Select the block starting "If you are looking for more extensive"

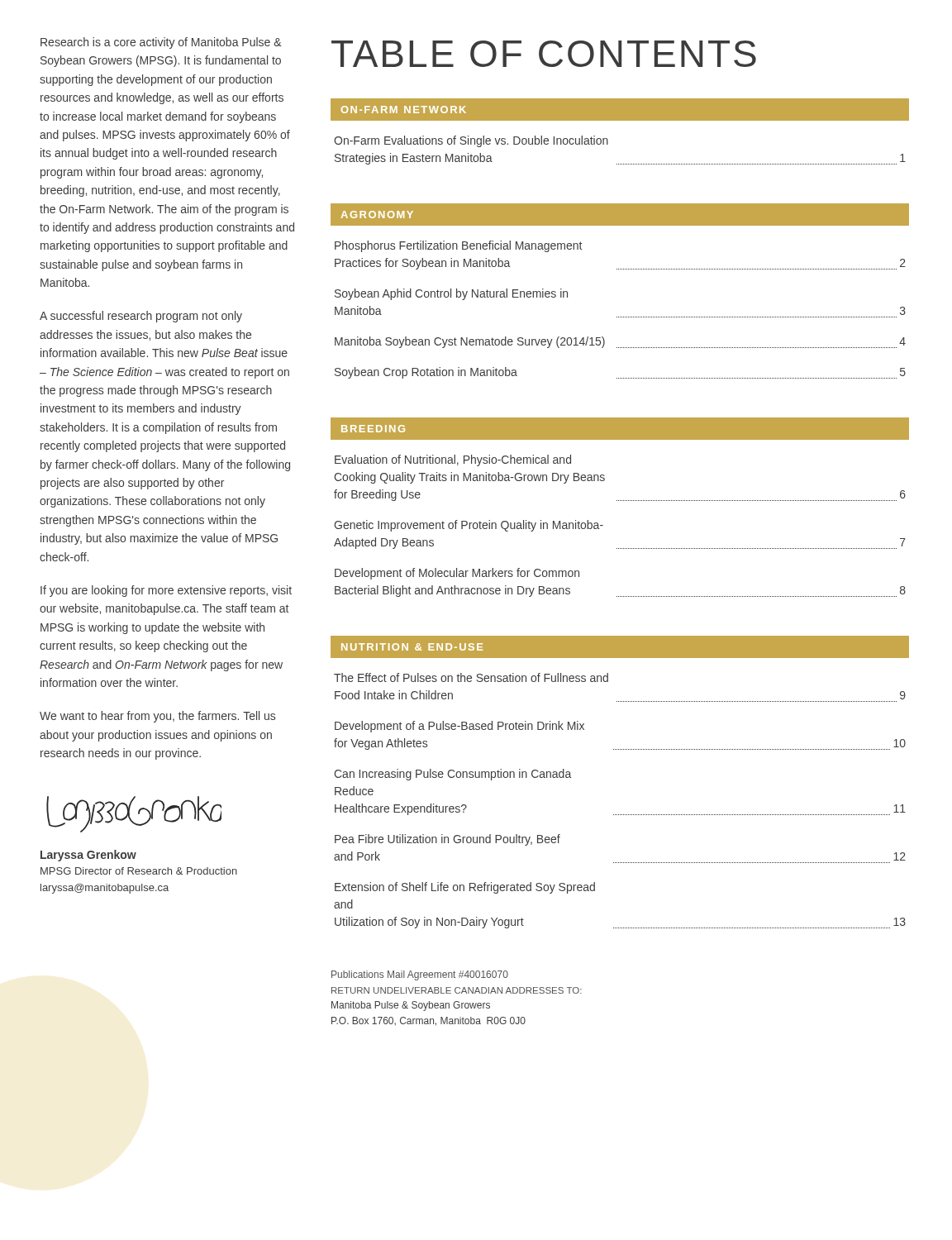(x=166, y=636)
